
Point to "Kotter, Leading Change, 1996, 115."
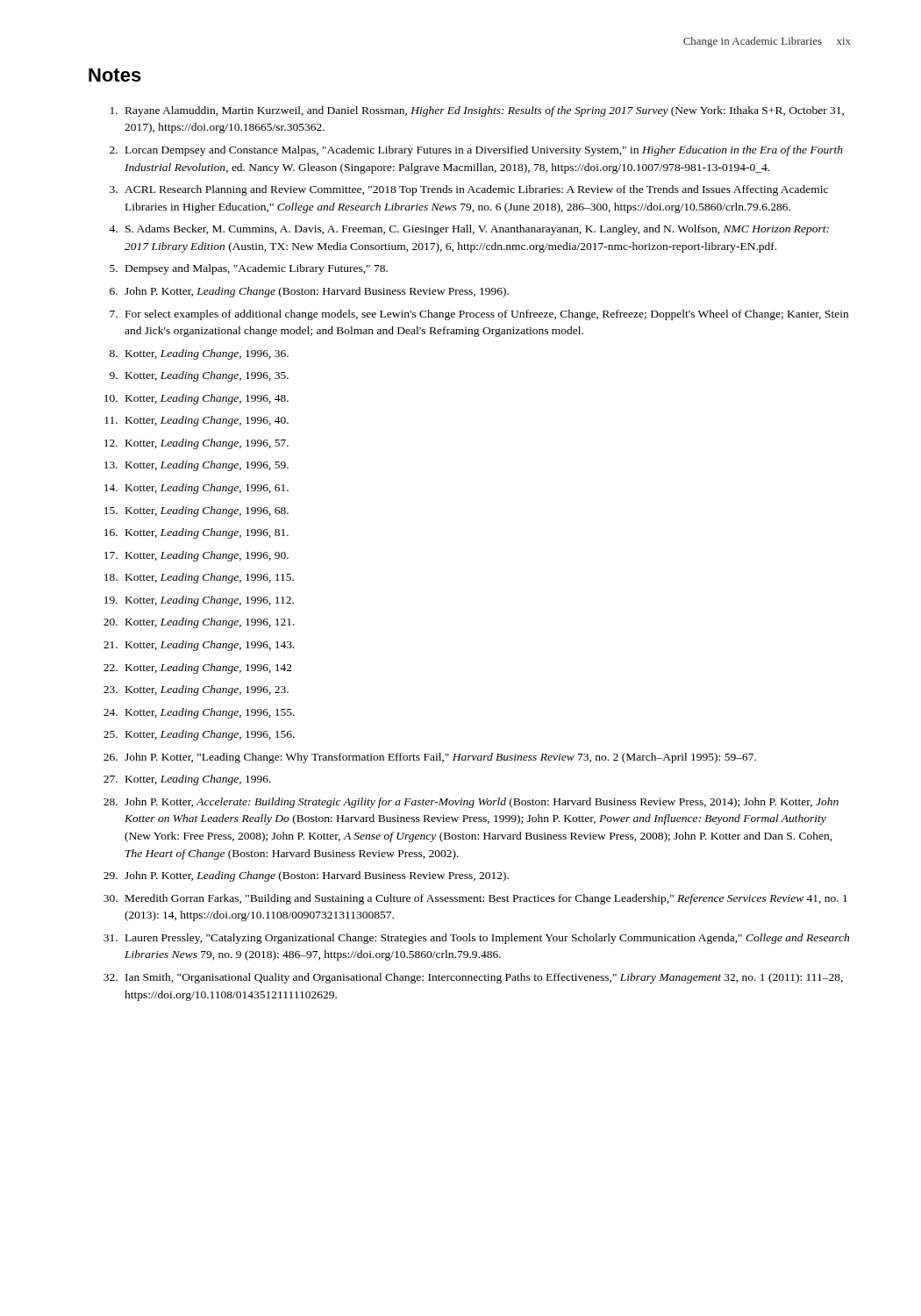click(210, 578)
